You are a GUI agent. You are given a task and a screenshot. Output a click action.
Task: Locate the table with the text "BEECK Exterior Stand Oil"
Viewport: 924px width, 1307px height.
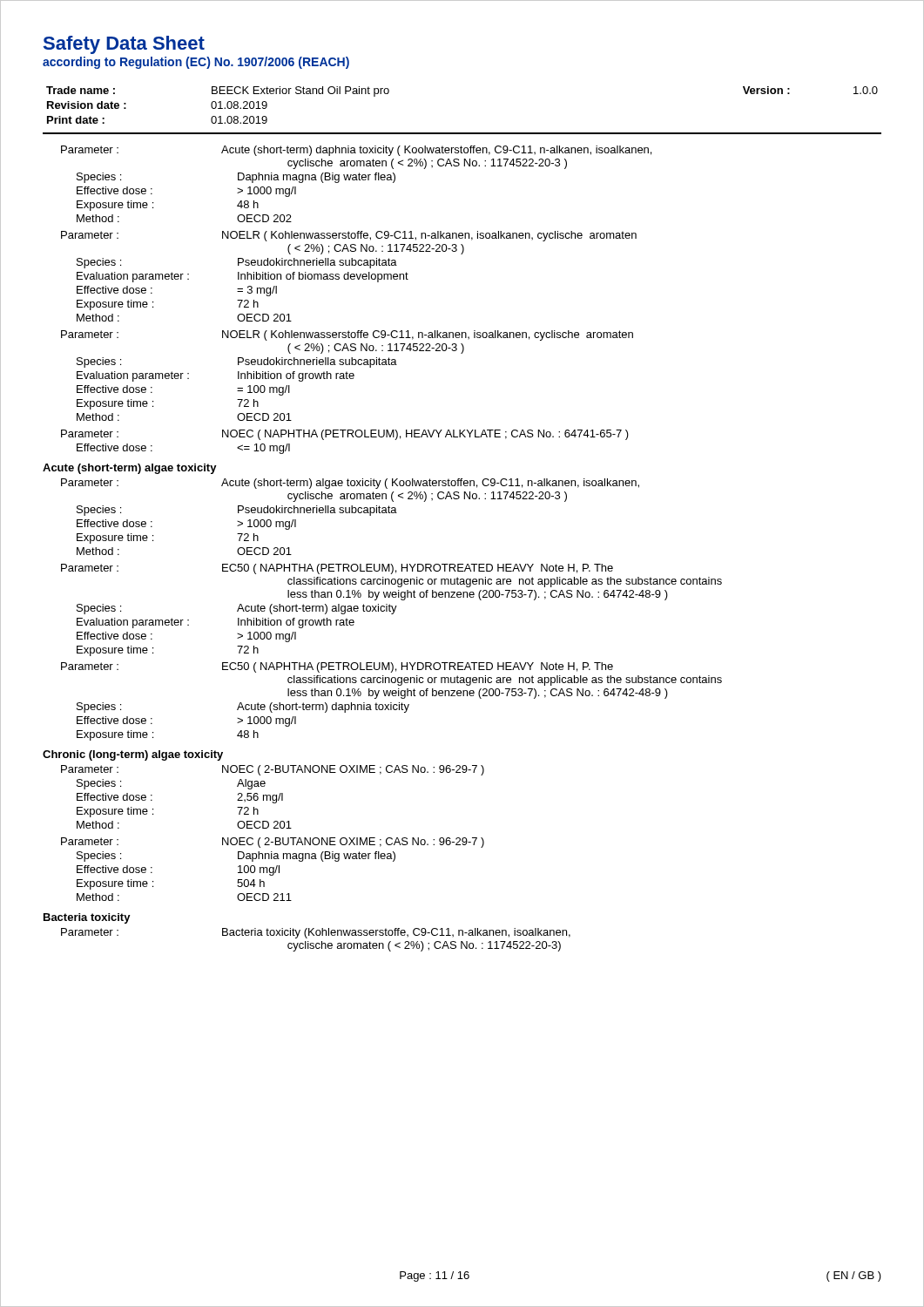tap(462, 105)
